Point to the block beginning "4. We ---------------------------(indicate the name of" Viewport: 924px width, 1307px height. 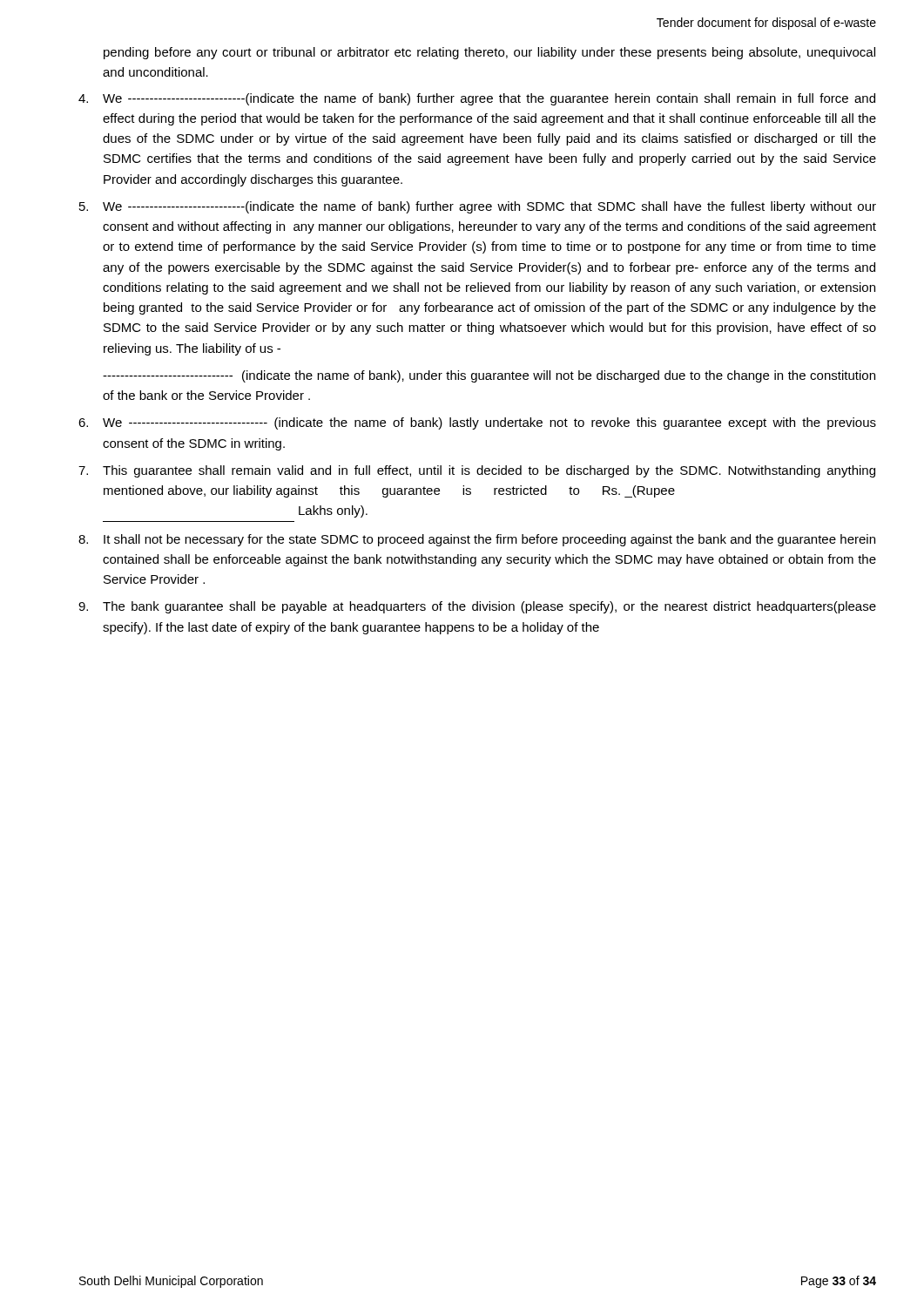tap(477, 138)
